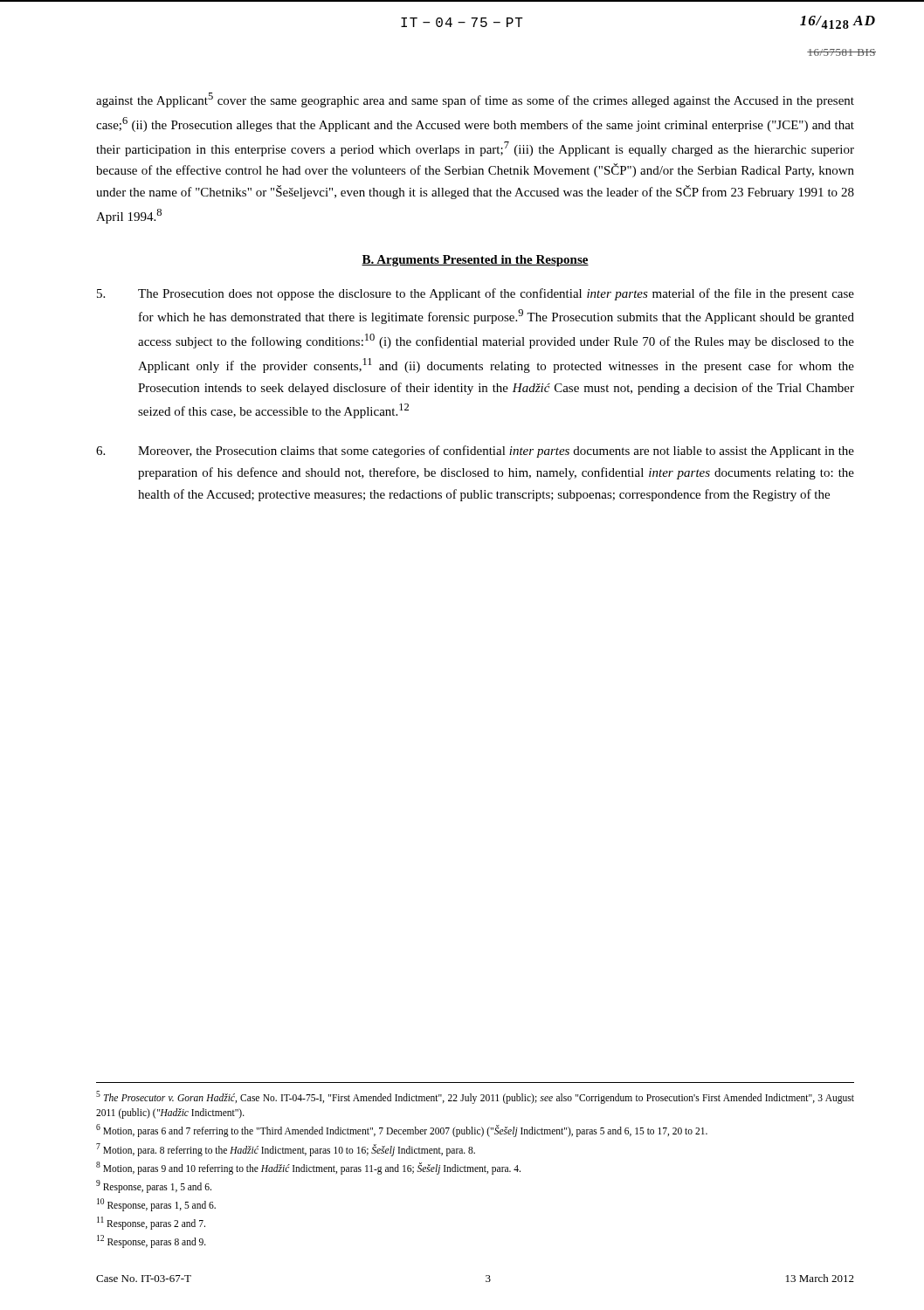Locate the text block containing "The Prosecution does not"

tap(475, 353)
